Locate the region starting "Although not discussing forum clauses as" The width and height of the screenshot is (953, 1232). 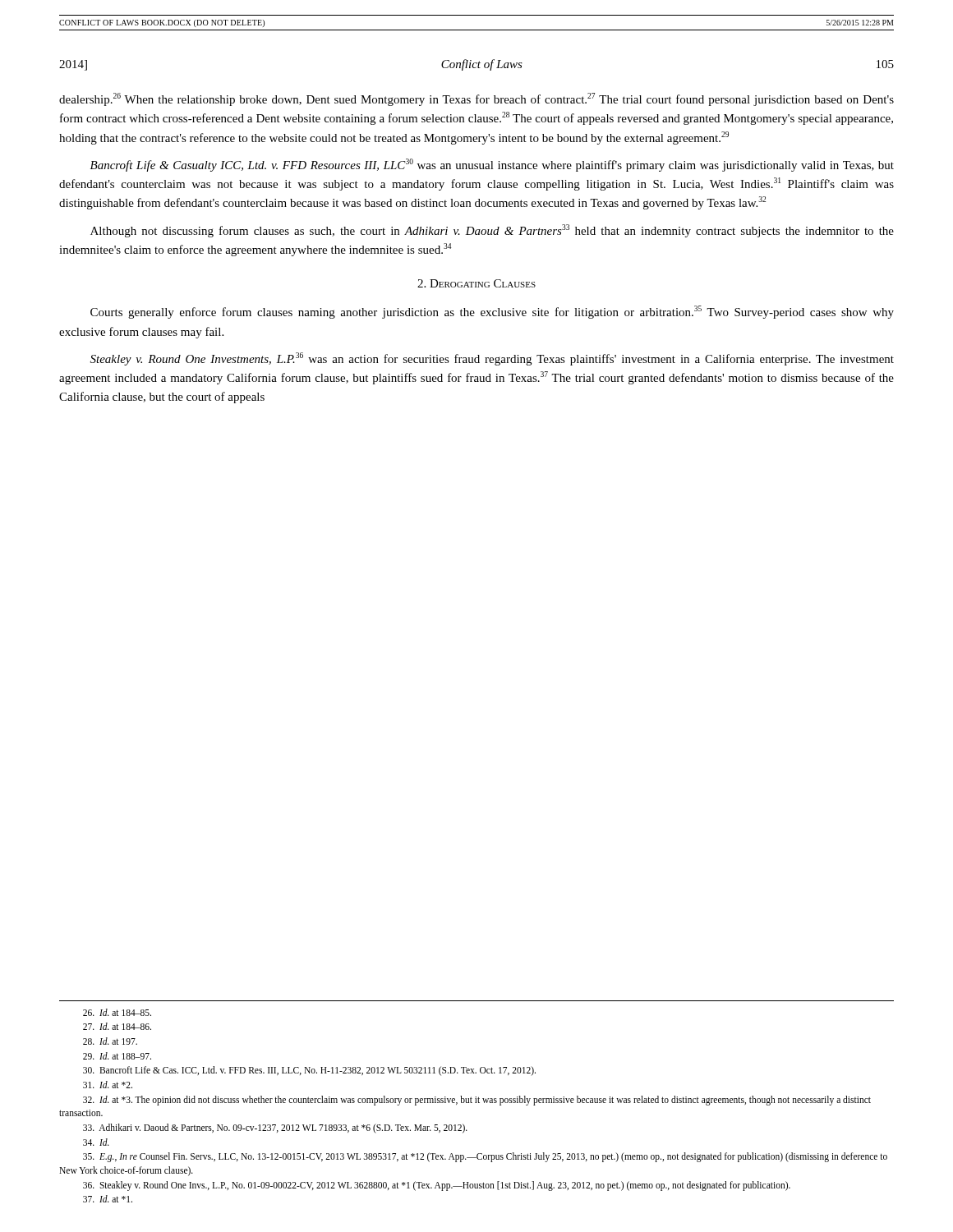point(476,240)
